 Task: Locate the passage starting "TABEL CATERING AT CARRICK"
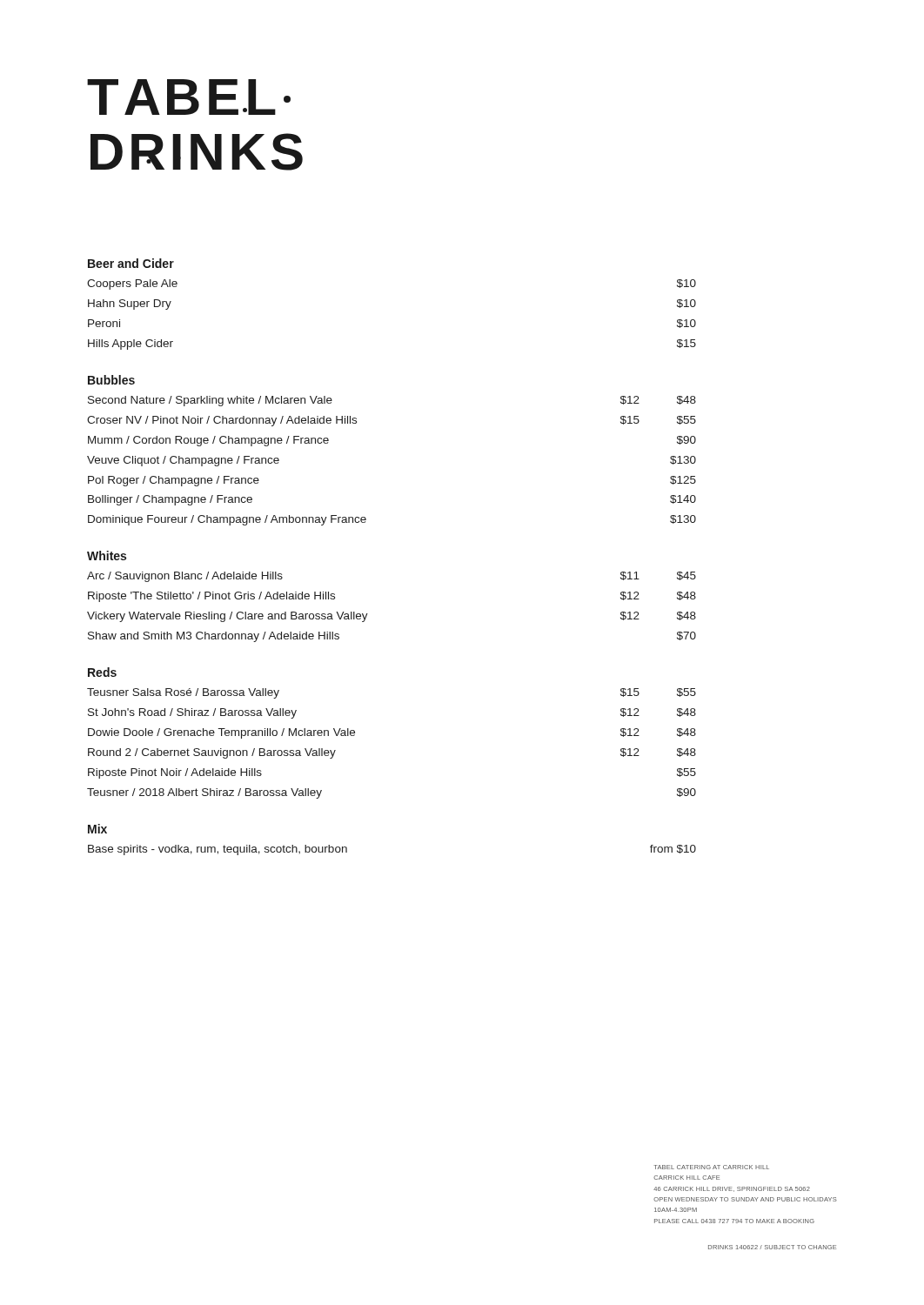[x=745, y=1194]
